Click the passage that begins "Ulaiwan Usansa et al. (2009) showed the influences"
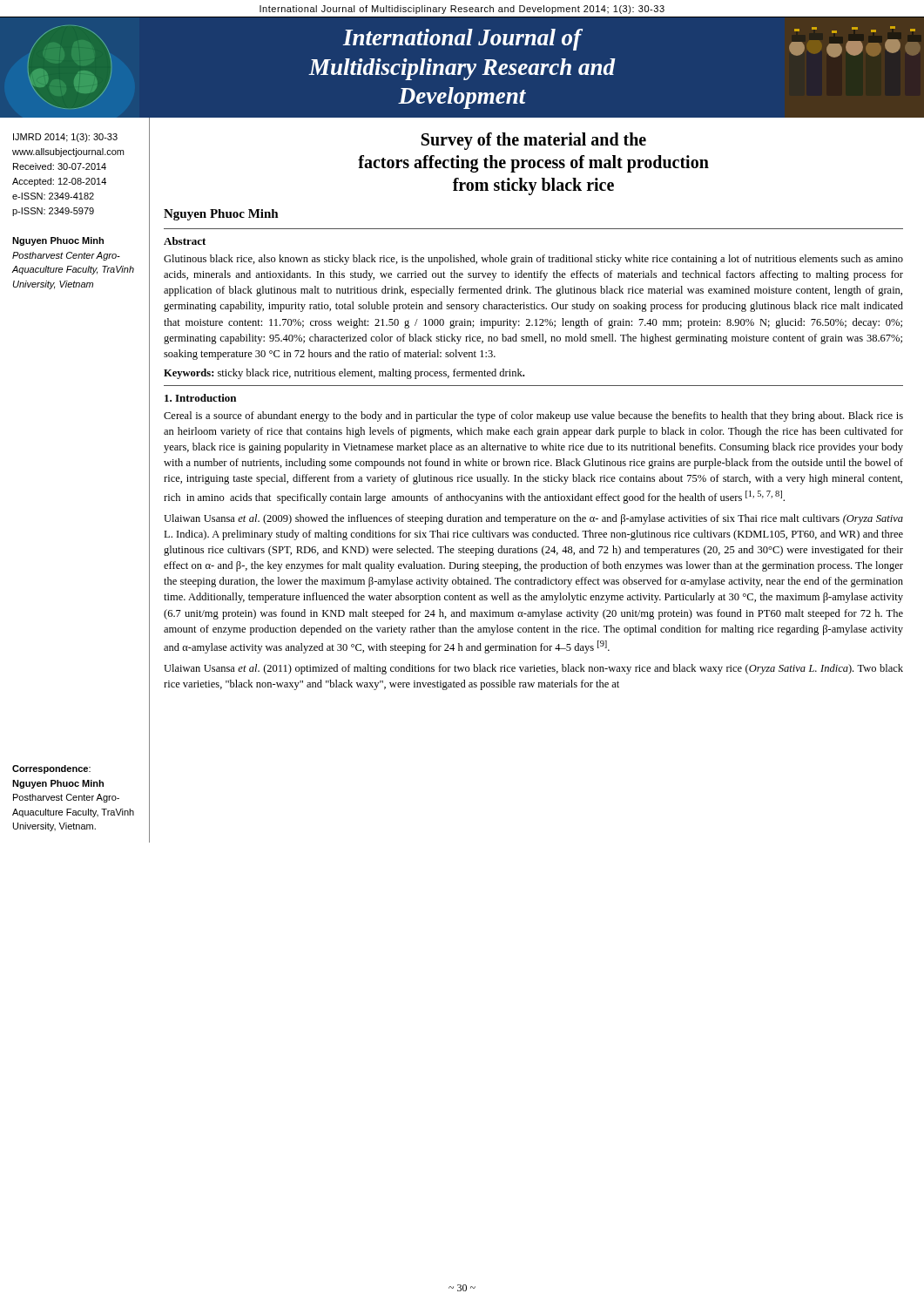This screenshot has width=924, height=1307. (533, 583)
